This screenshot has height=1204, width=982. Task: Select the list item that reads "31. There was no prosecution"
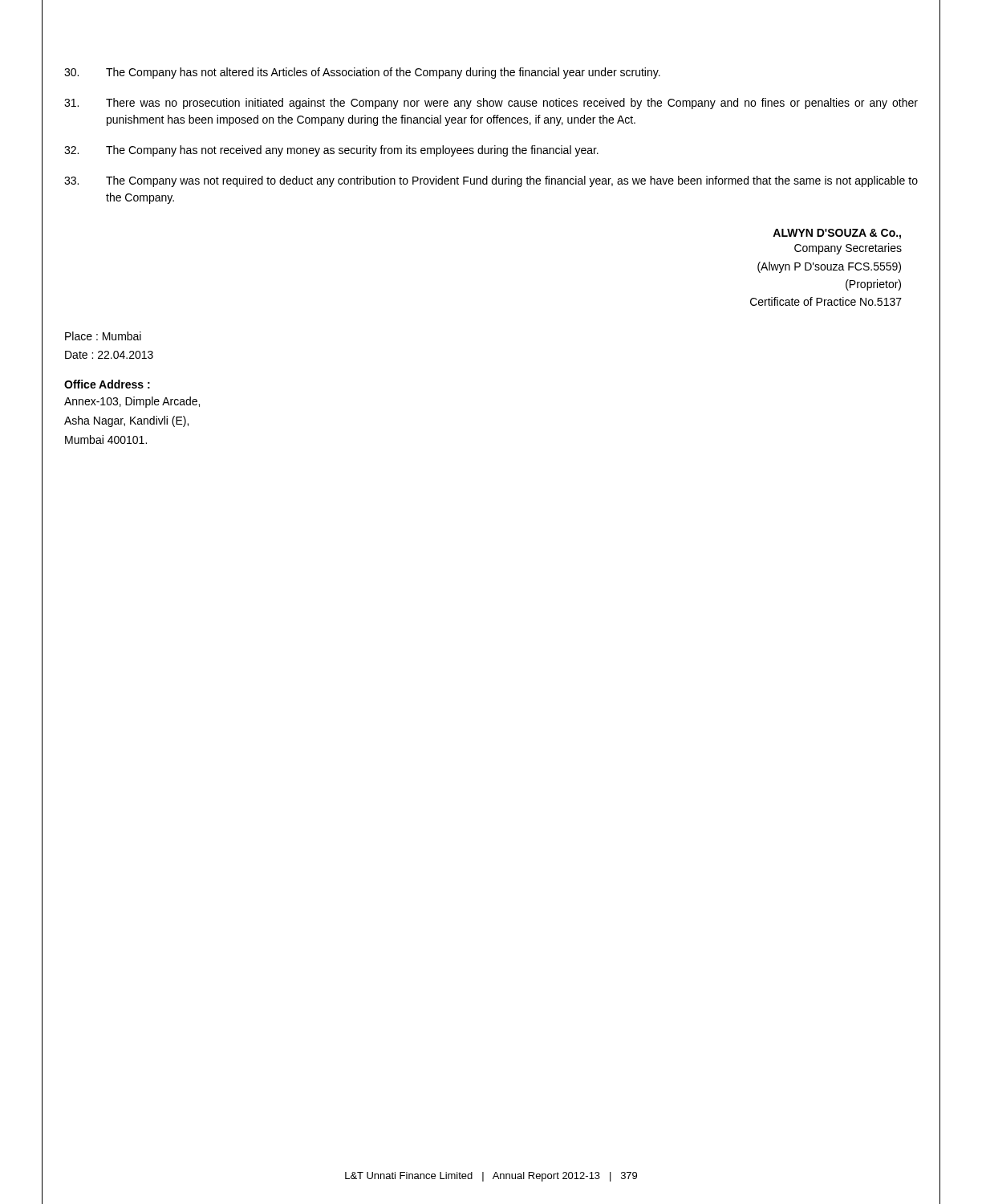[491, 112]
